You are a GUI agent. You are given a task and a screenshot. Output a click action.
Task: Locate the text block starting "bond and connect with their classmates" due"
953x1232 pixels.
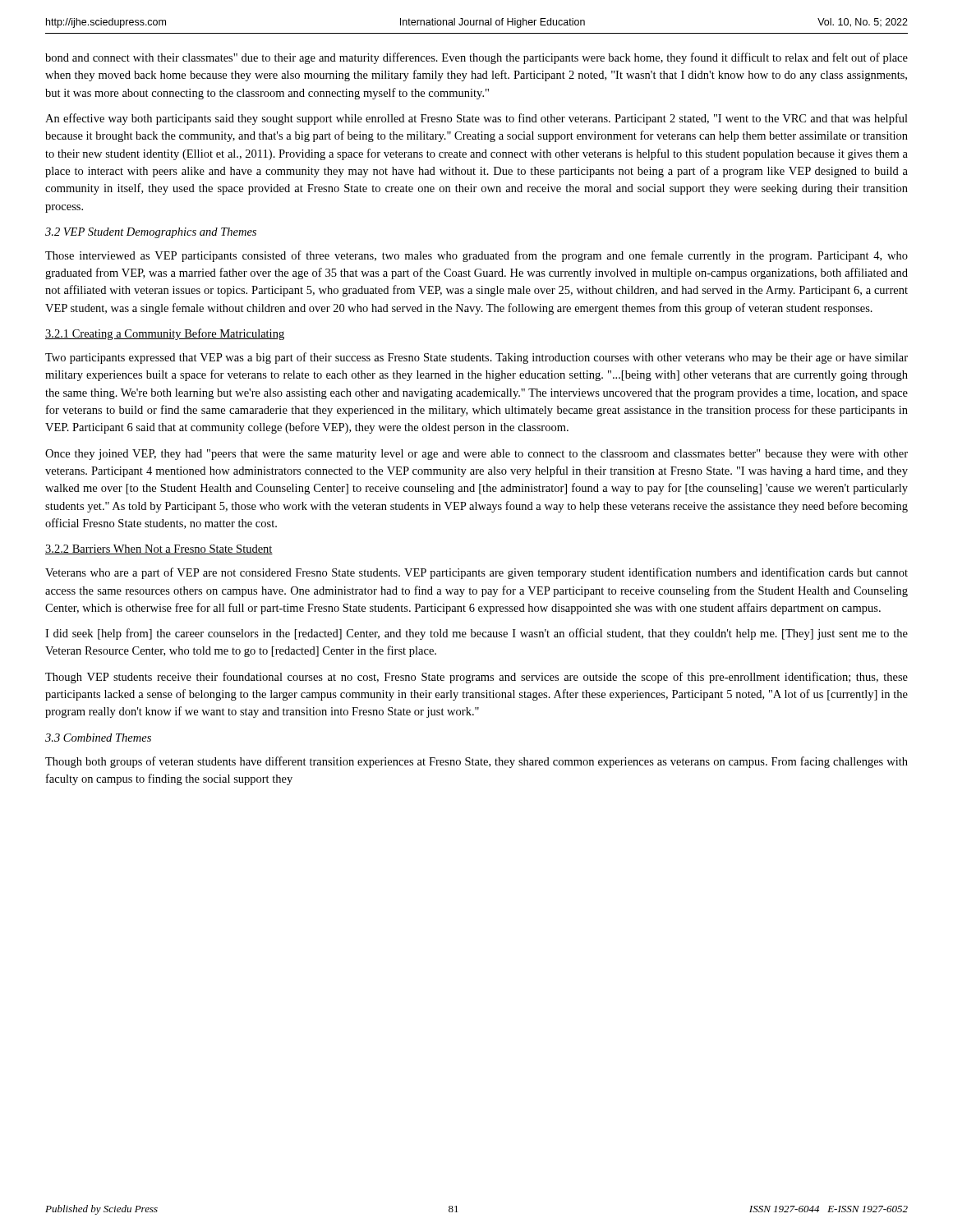coord(476,75)
